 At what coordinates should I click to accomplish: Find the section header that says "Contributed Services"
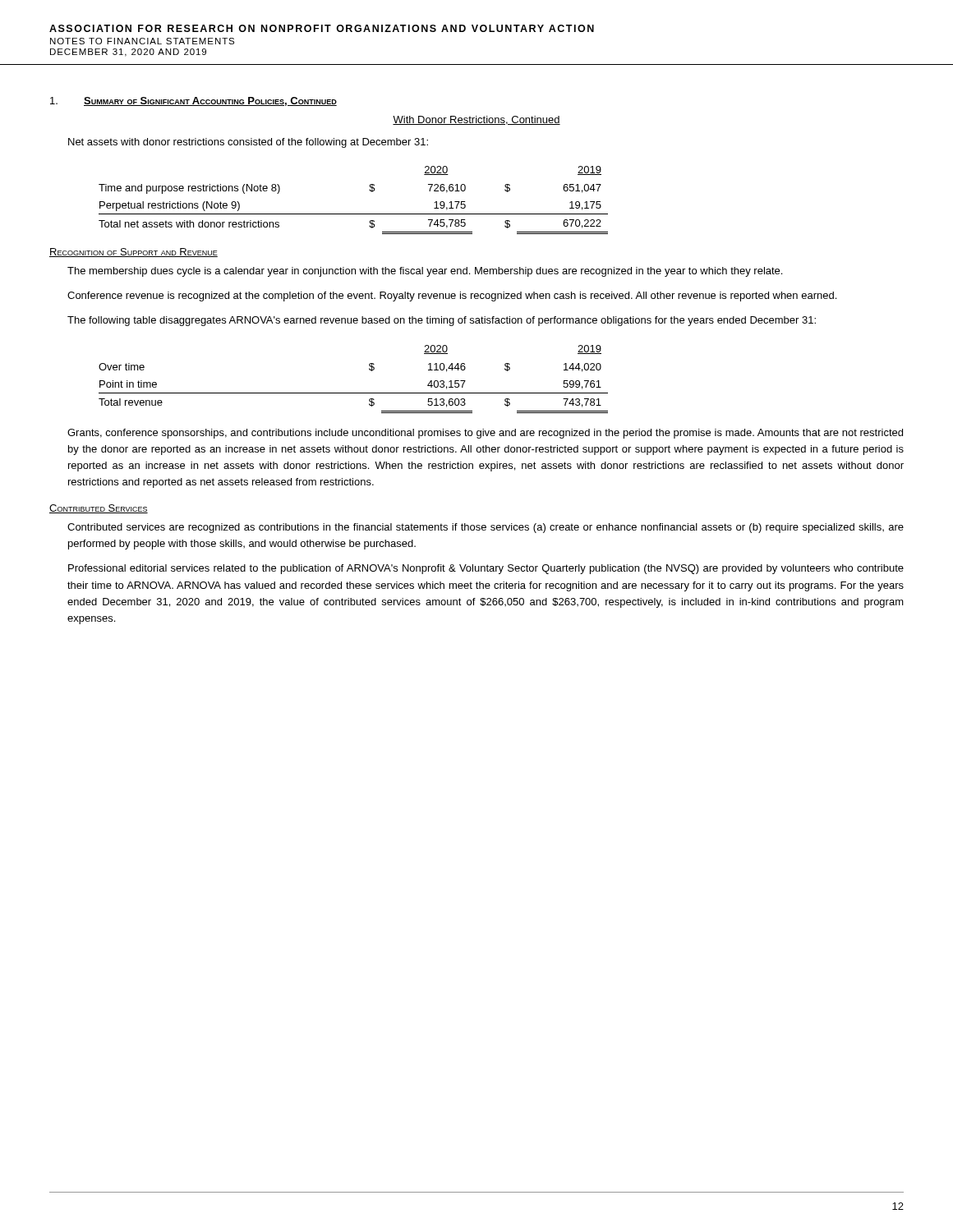(x=98, y=508)
